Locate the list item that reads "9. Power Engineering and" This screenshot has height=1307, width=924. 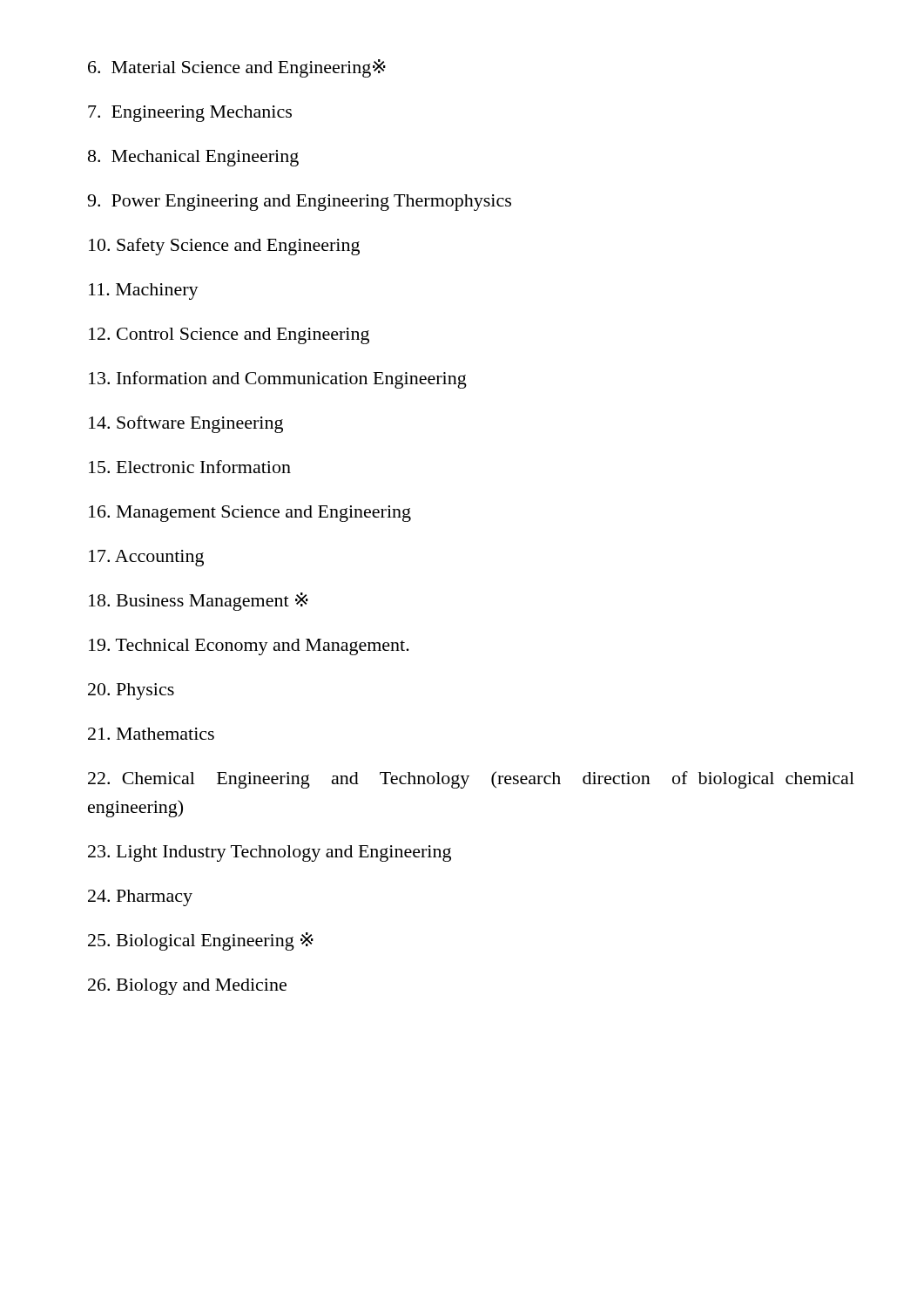point(300,200)
